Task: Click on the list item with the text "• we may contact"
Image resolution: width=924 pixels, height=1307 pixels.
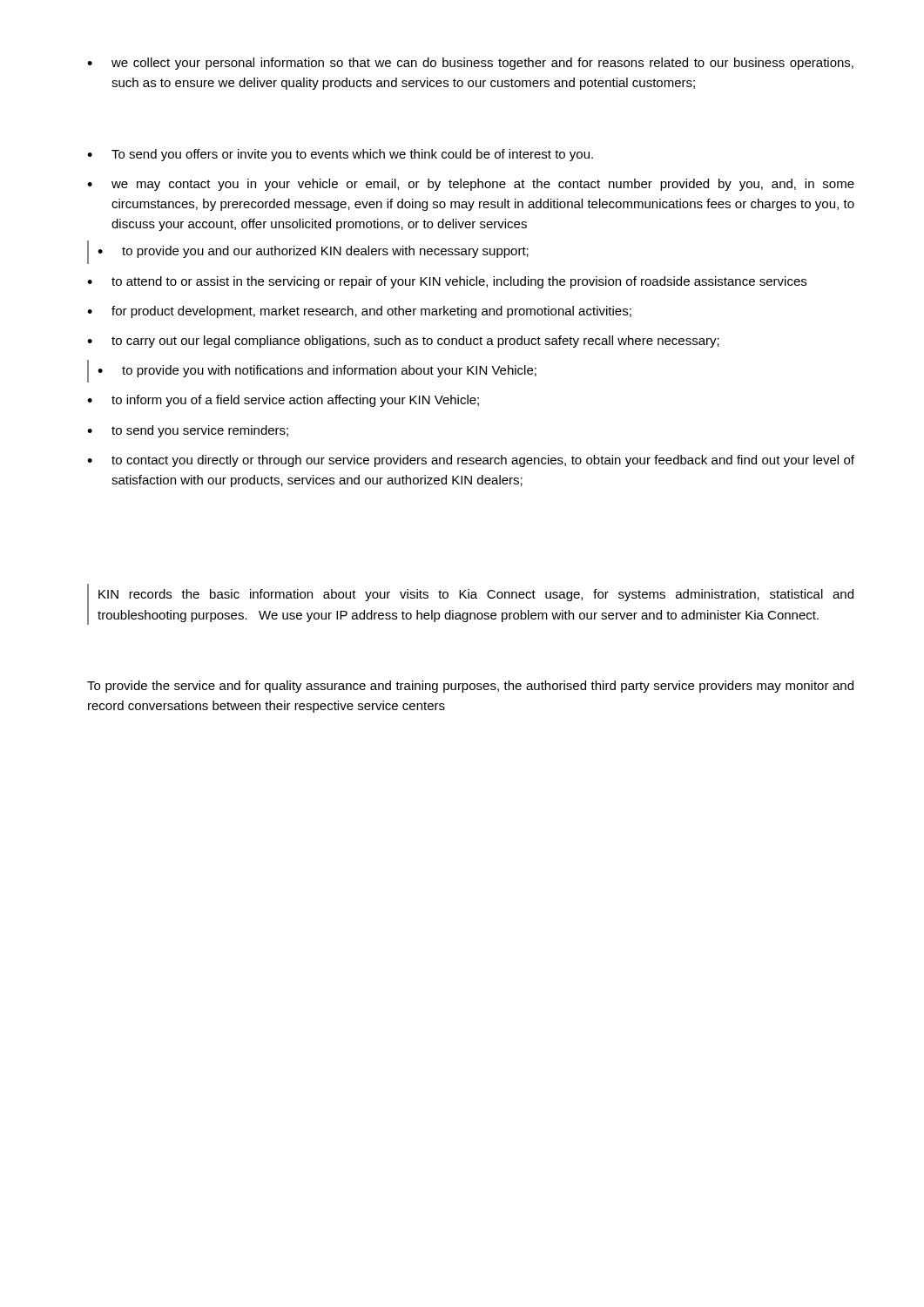Action: (471, 204)
